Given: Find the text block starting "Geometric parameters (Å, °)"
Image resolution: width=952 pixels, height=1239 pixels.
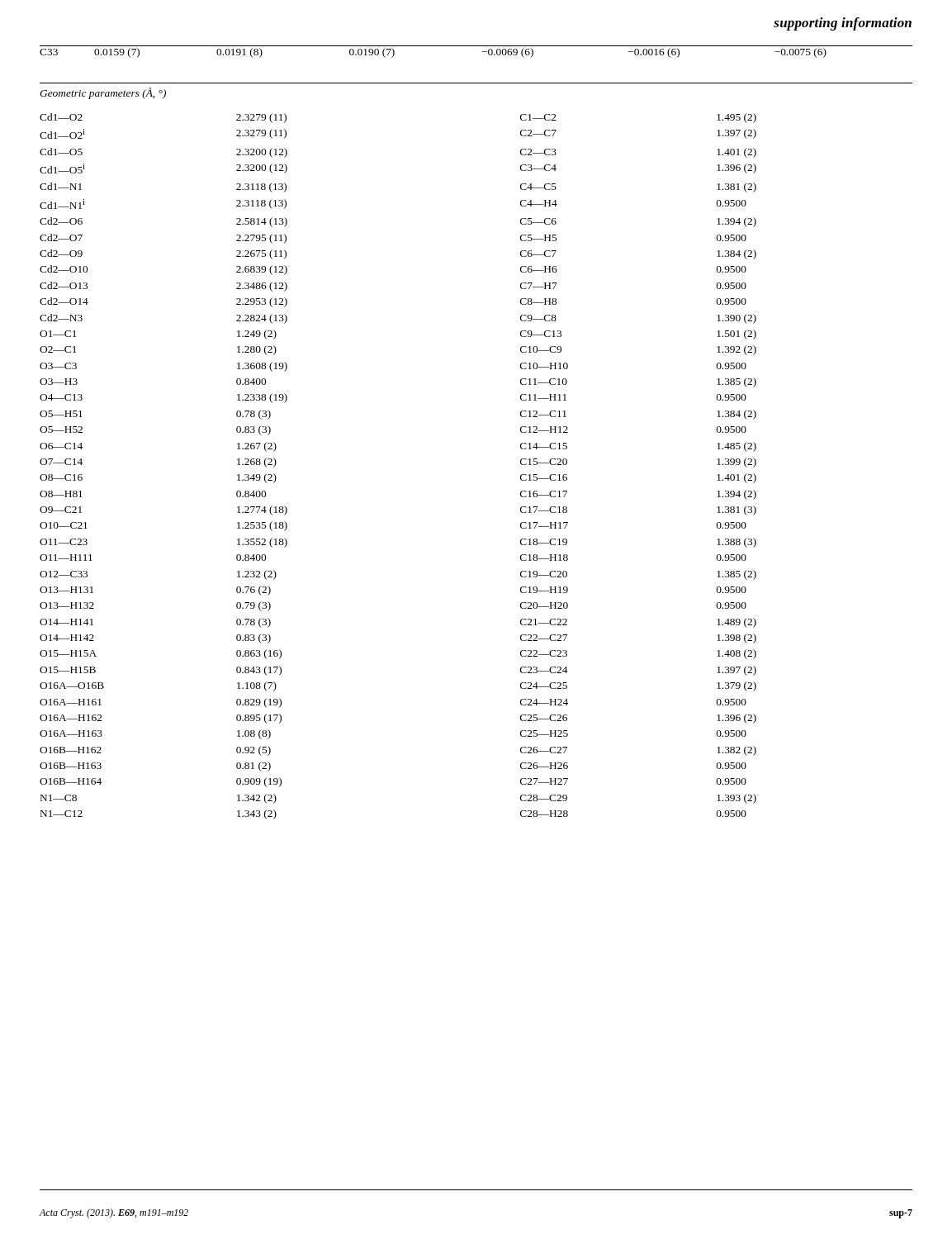Looking at the screenshot, I should click(103, 93).
